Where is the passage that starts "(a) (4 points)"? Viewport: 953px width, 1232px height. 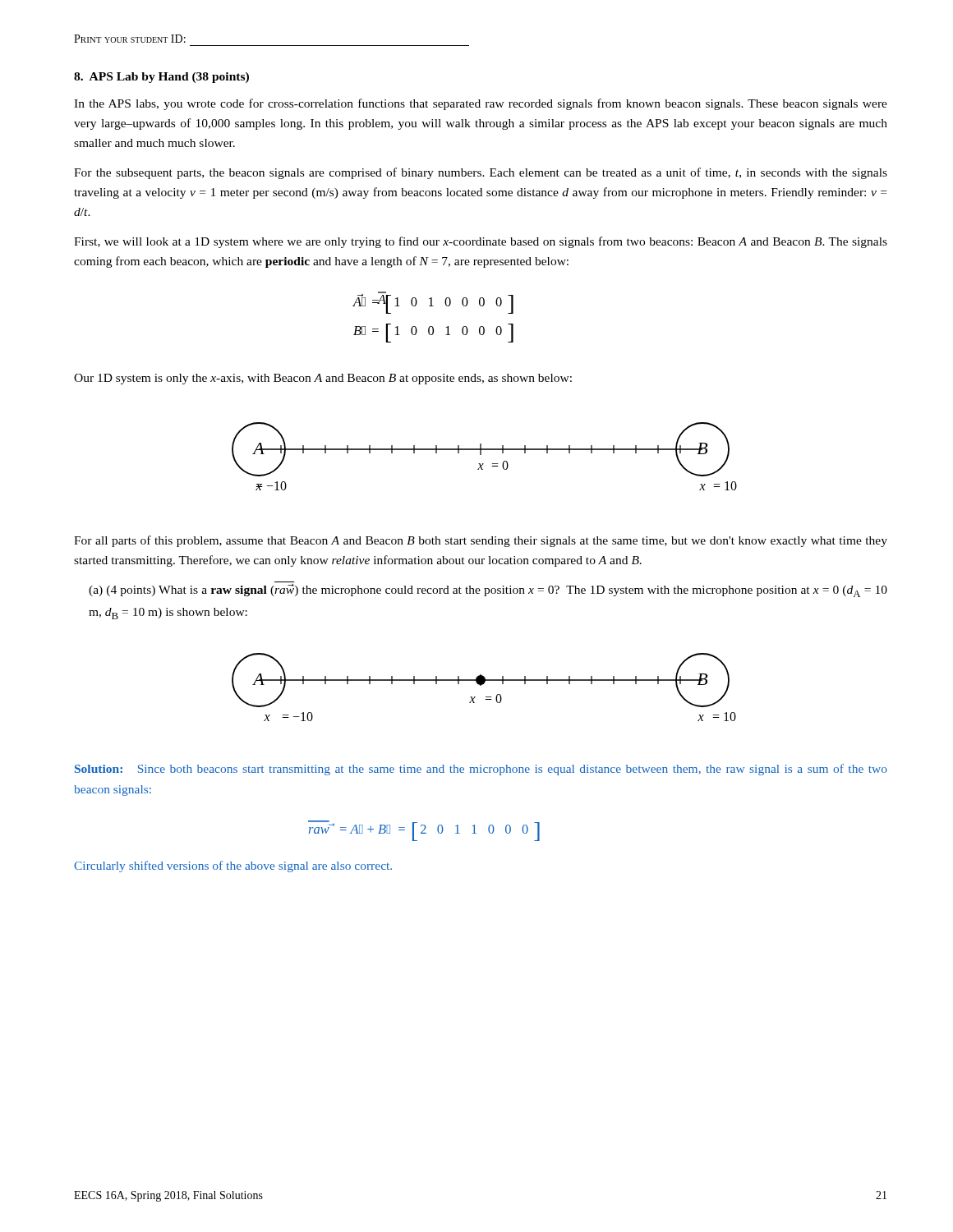488,602
